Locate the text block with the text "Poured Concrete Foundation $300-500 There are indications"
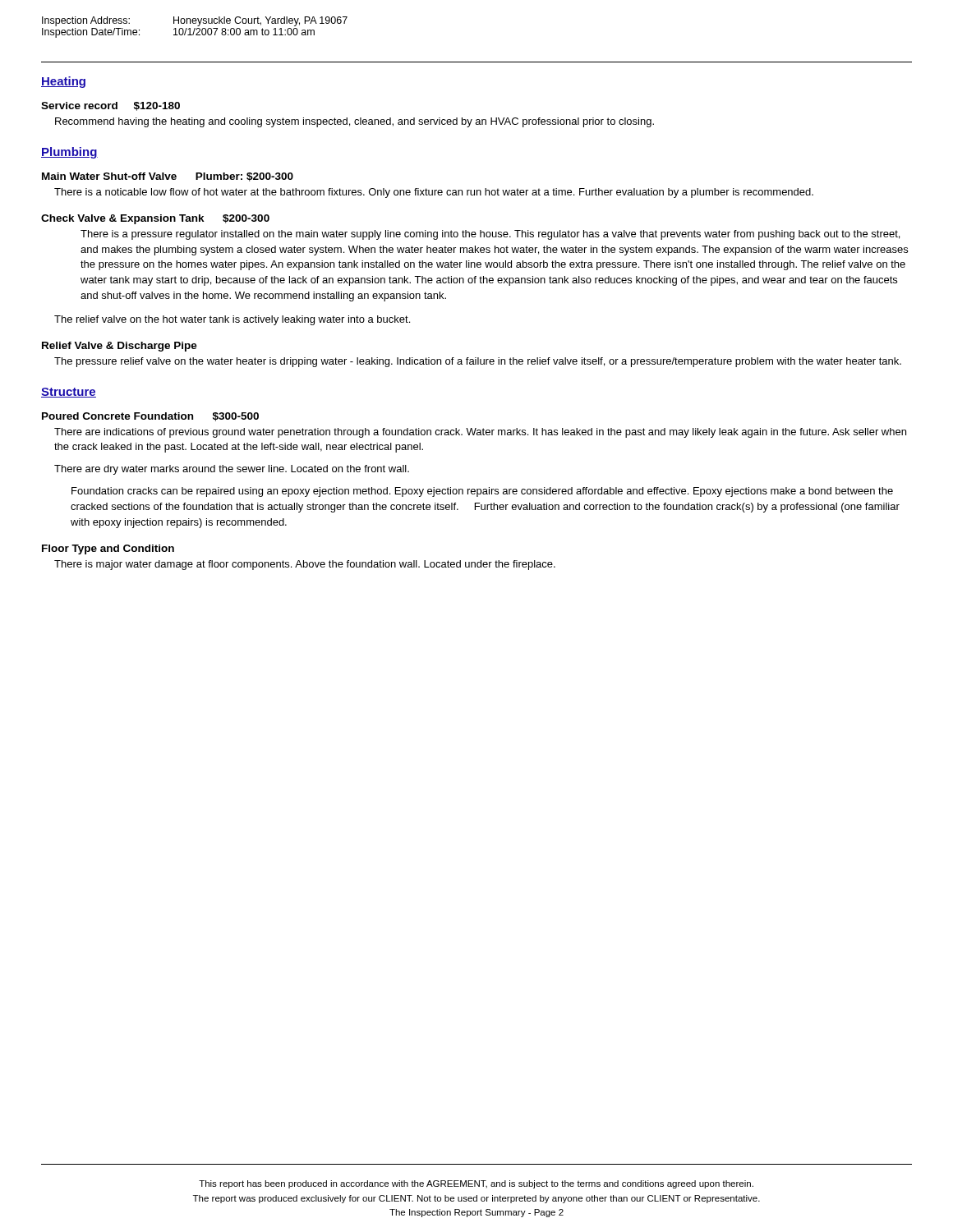Screen dimensions: 1232x953 tap(150, 417)
